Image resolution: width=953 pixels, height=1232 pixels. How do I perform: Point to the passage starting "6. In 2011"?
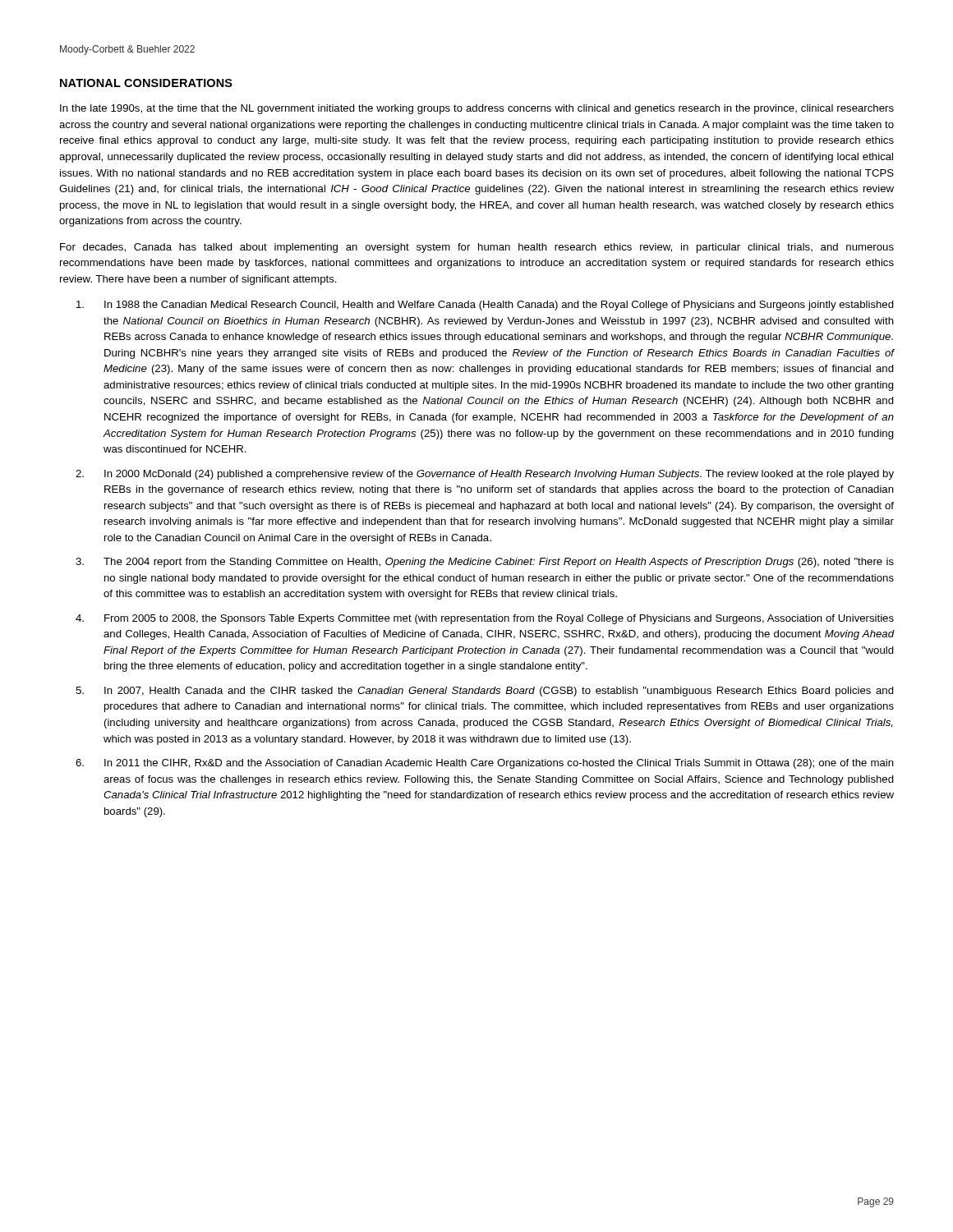476,787
